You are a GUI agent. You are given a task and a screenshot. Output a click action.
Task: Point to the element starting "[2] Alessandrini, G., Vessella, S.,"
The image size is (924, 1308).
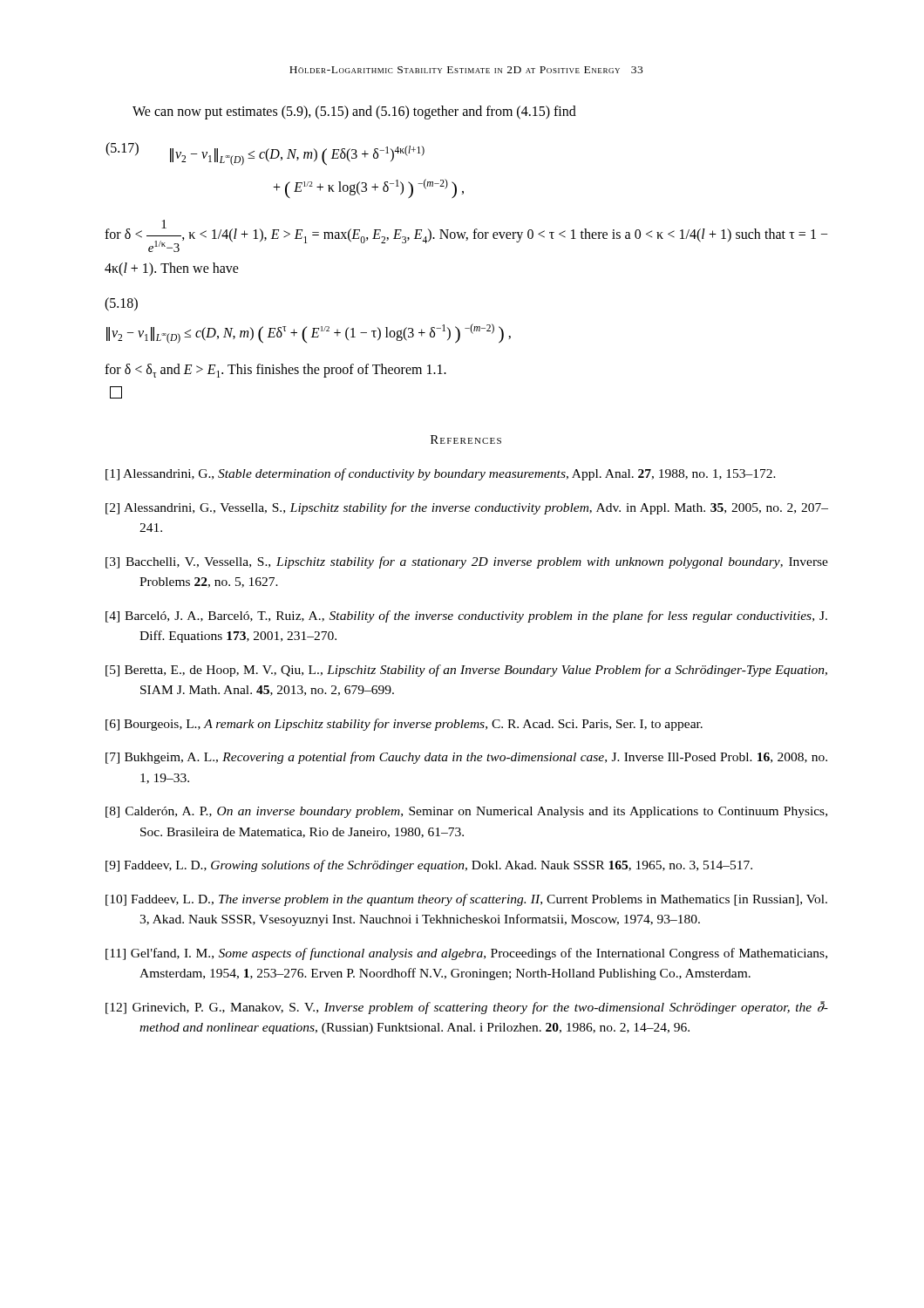pyautogui.click(x=466, y=517)
